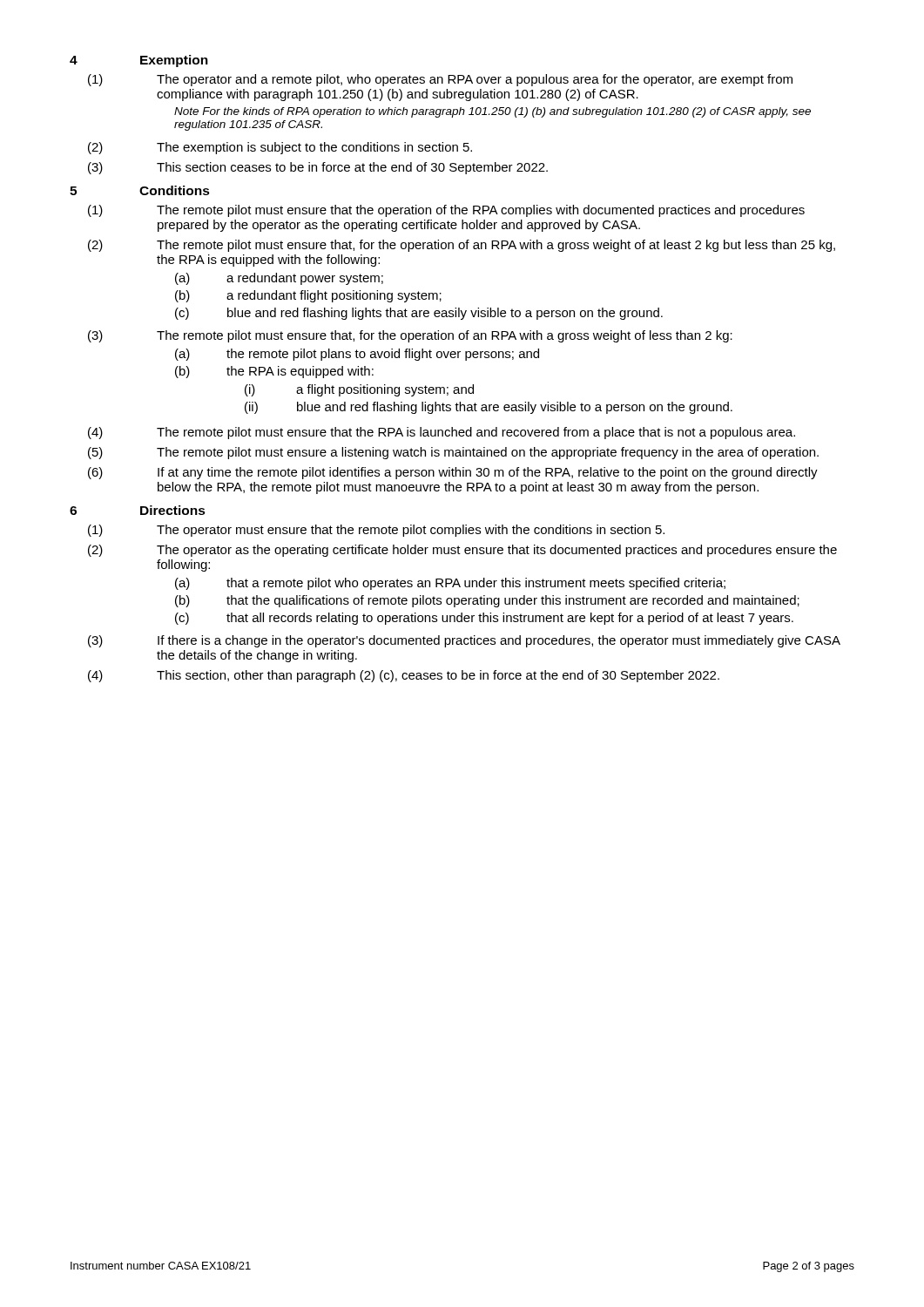The width and height of the screenshot is (924, 1307).
Task: Click on the text block starting "(2) The operator as the operating"
Action: 462,585
